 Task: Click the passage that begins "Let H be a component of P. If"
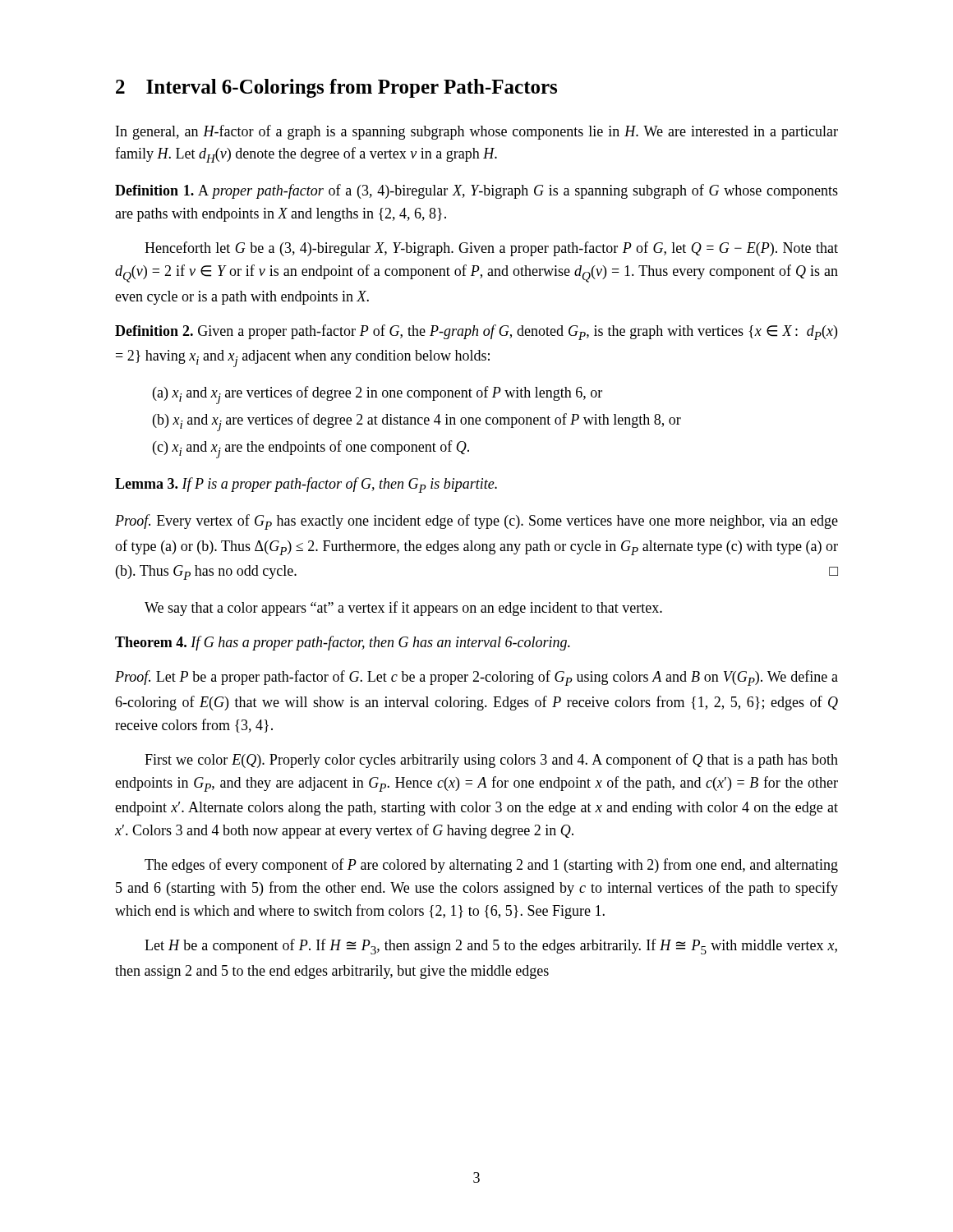pos(476,959)
